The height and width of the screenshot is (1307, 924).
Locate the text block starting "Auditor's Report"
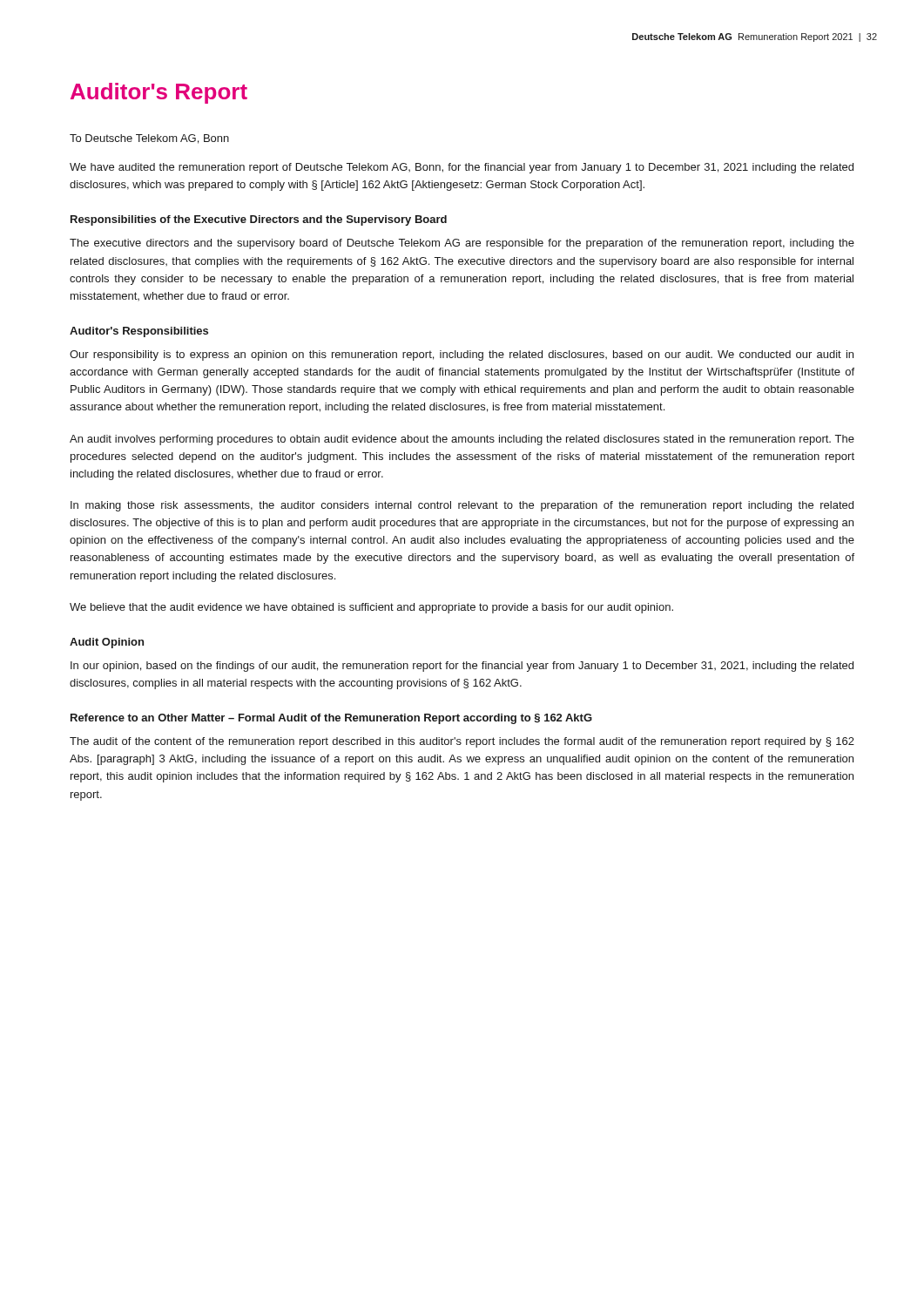(x=159, y=91)
